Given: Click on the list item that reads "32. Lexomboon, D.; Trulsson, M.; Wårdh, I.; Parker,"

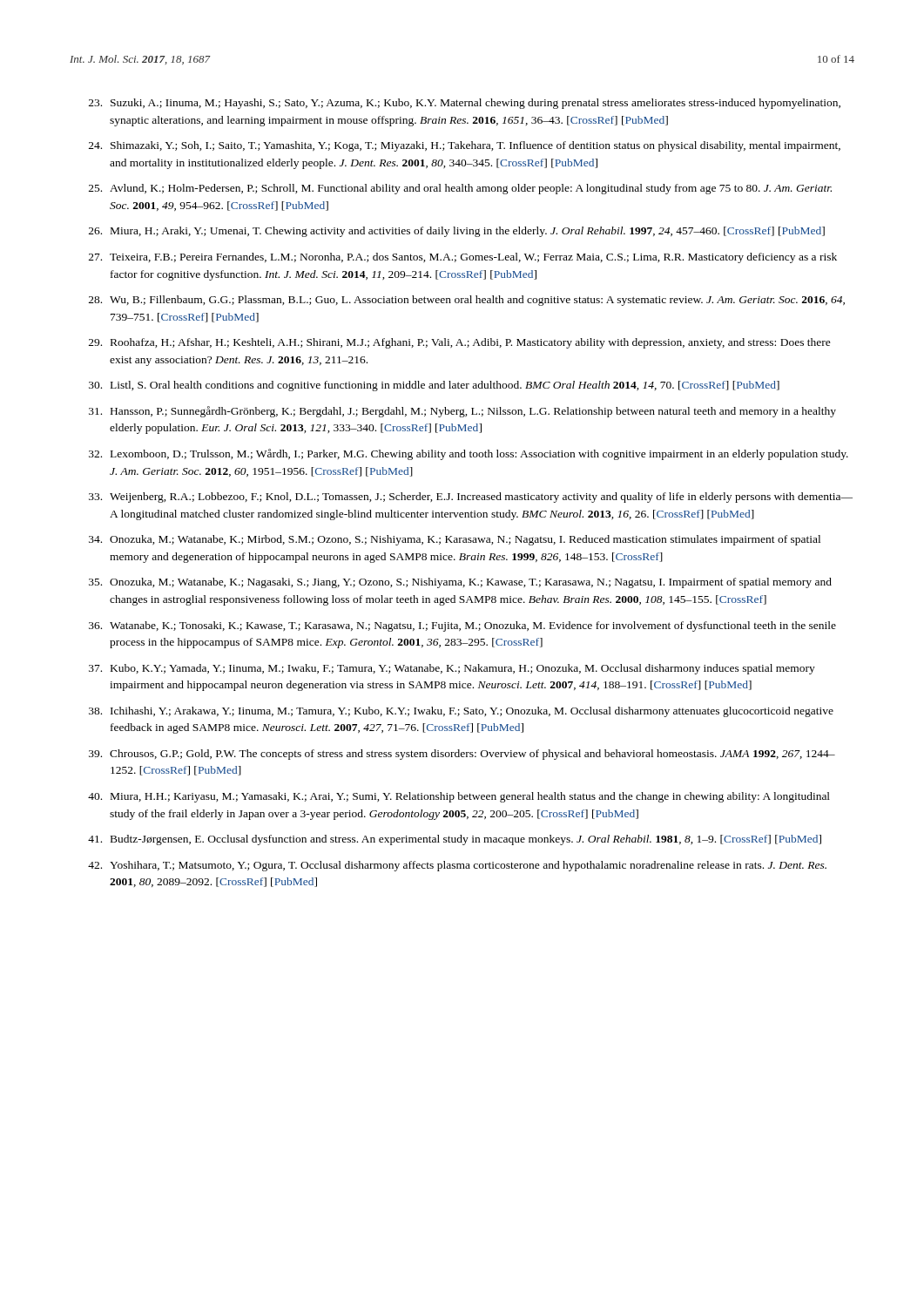Looking at the screenshot, I should click(462, 462).
